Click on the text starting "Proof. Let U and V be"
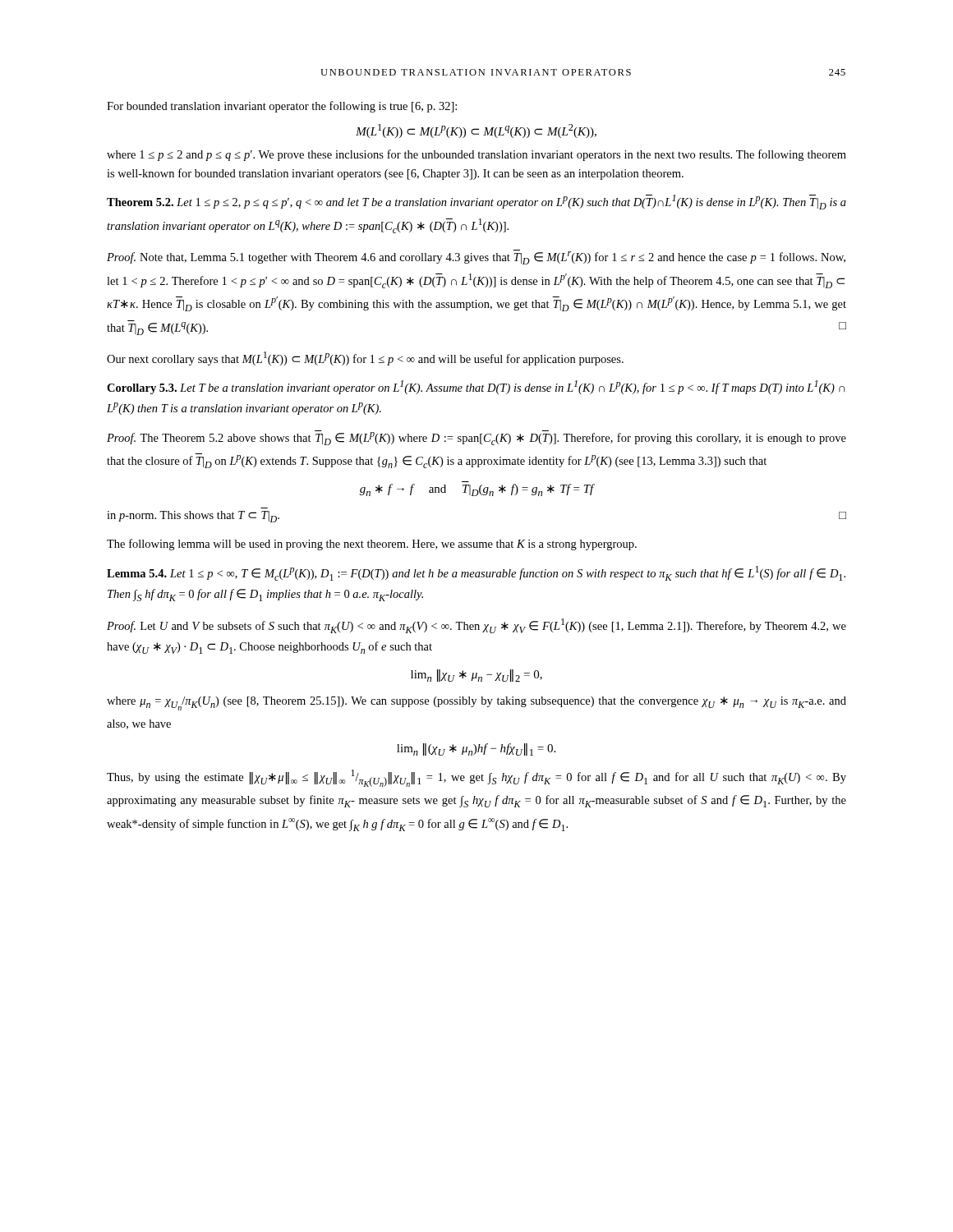 click(476, 636)
